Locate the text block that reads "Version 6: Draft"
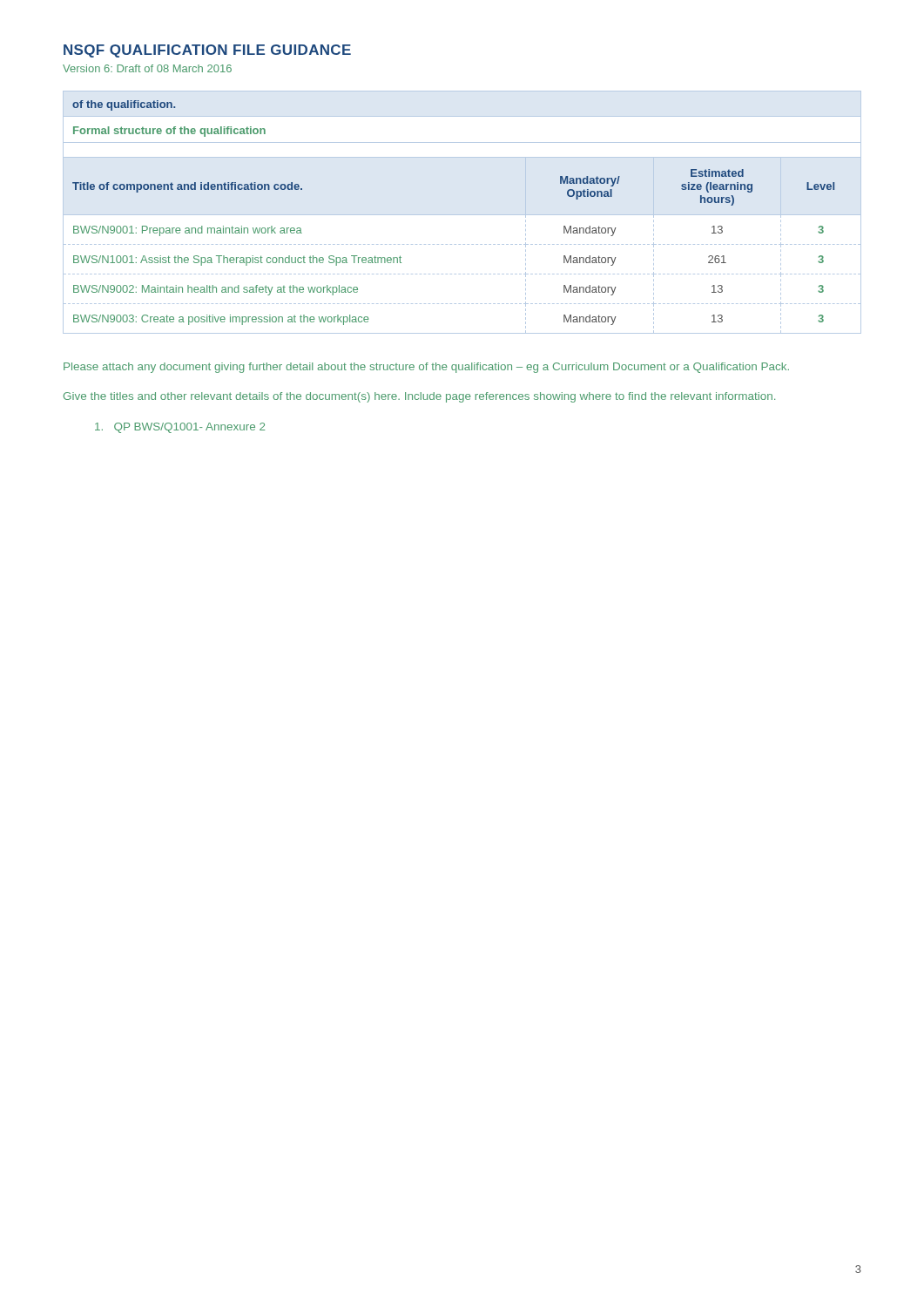This screenshot has width=924, height=1307. click(147, 68)
